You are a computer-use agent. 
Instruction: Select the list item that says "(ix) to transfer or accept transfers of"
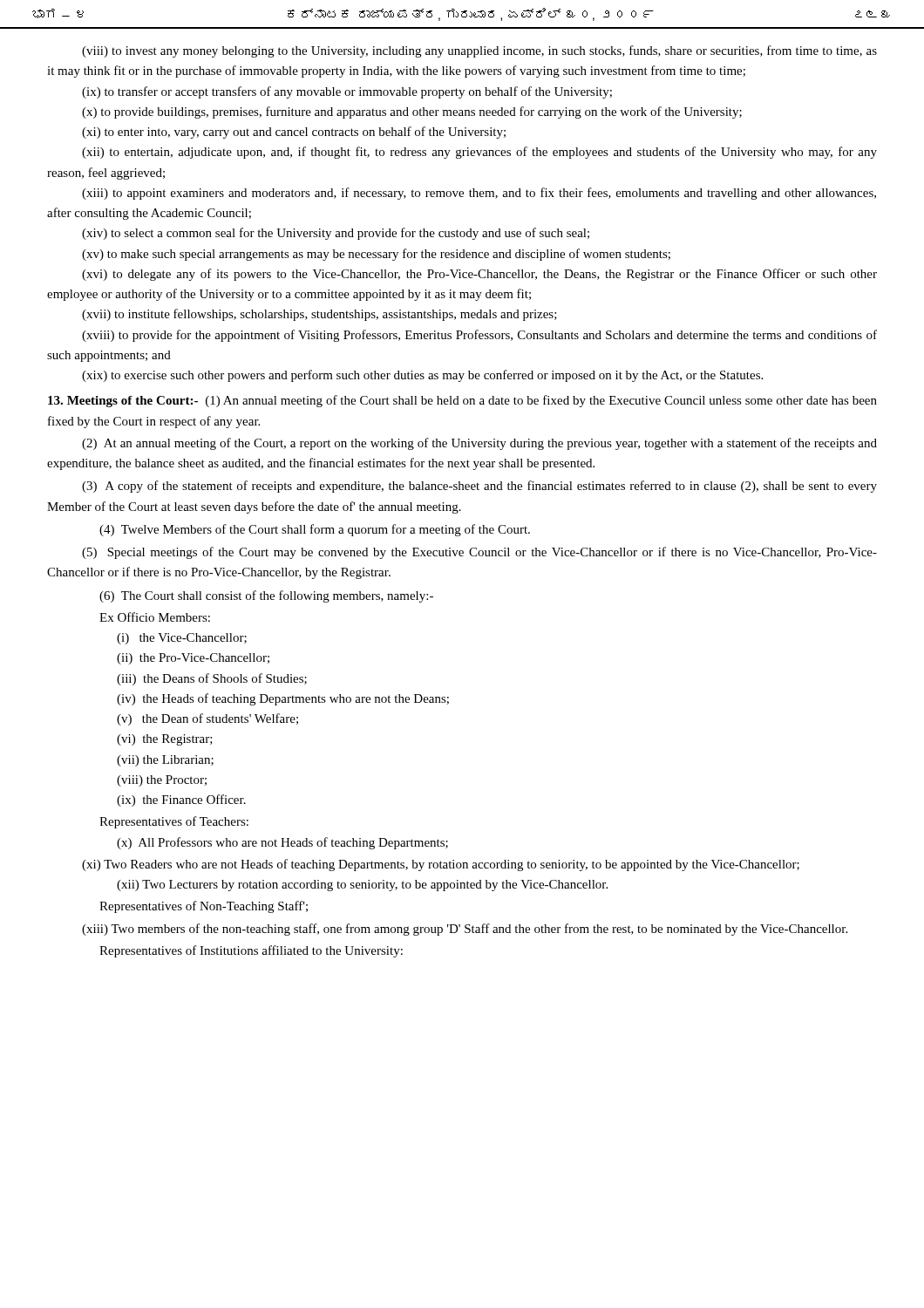[x=347, y=91]
